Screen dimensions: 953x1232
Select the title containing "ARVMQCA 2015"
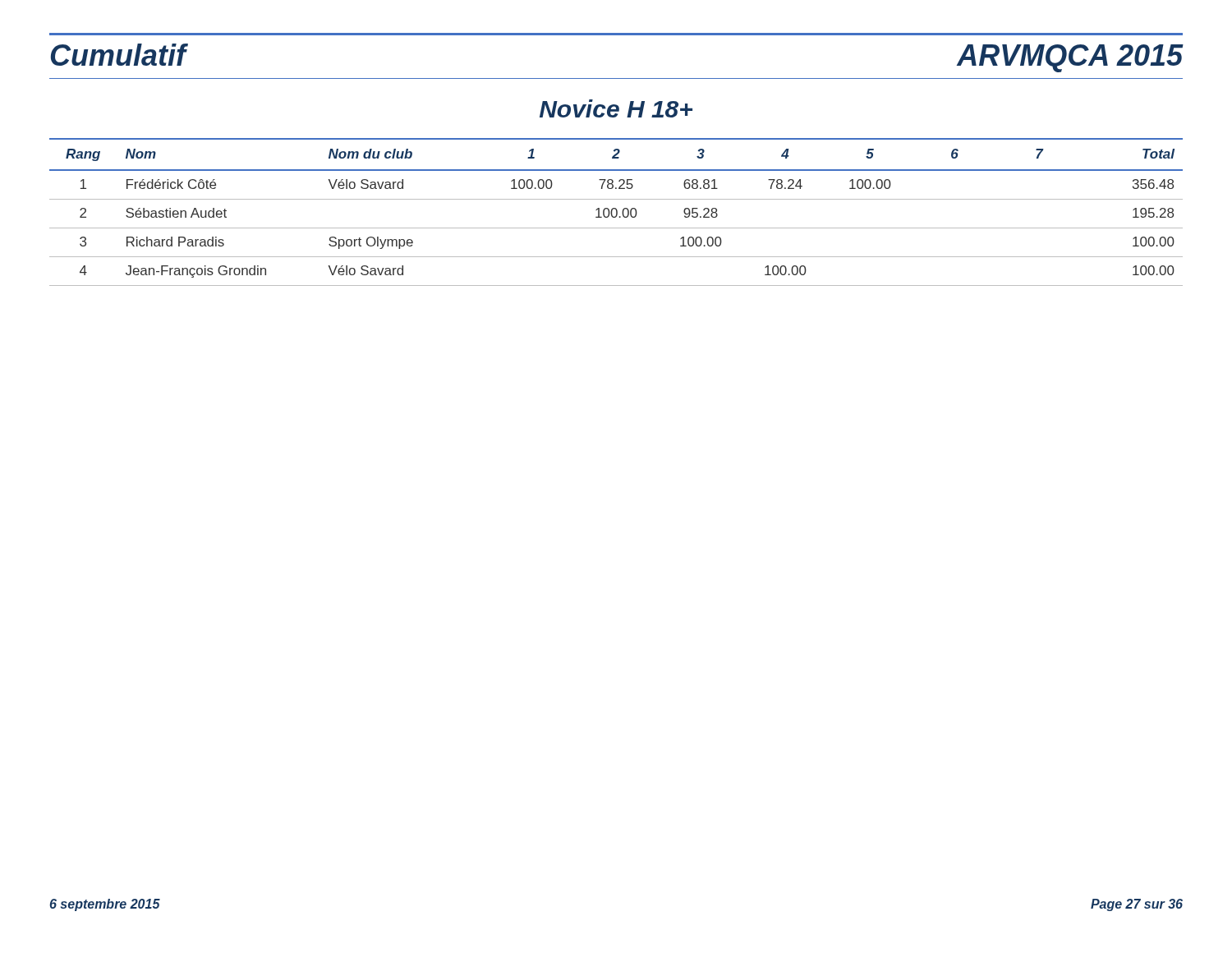coord(1070,55)
